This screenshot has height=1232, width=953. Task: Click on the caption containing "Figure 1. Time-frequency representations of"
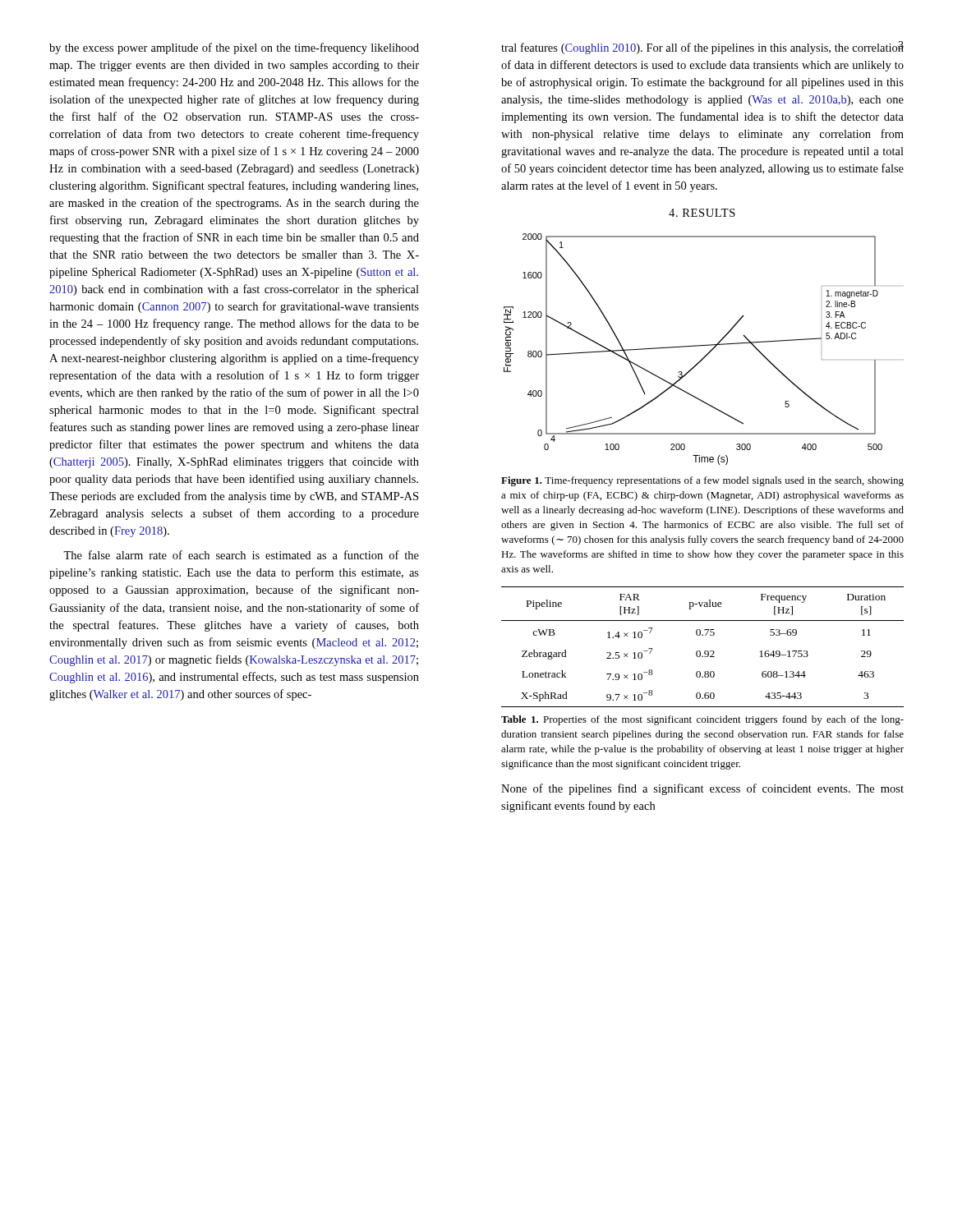(702, 524)
